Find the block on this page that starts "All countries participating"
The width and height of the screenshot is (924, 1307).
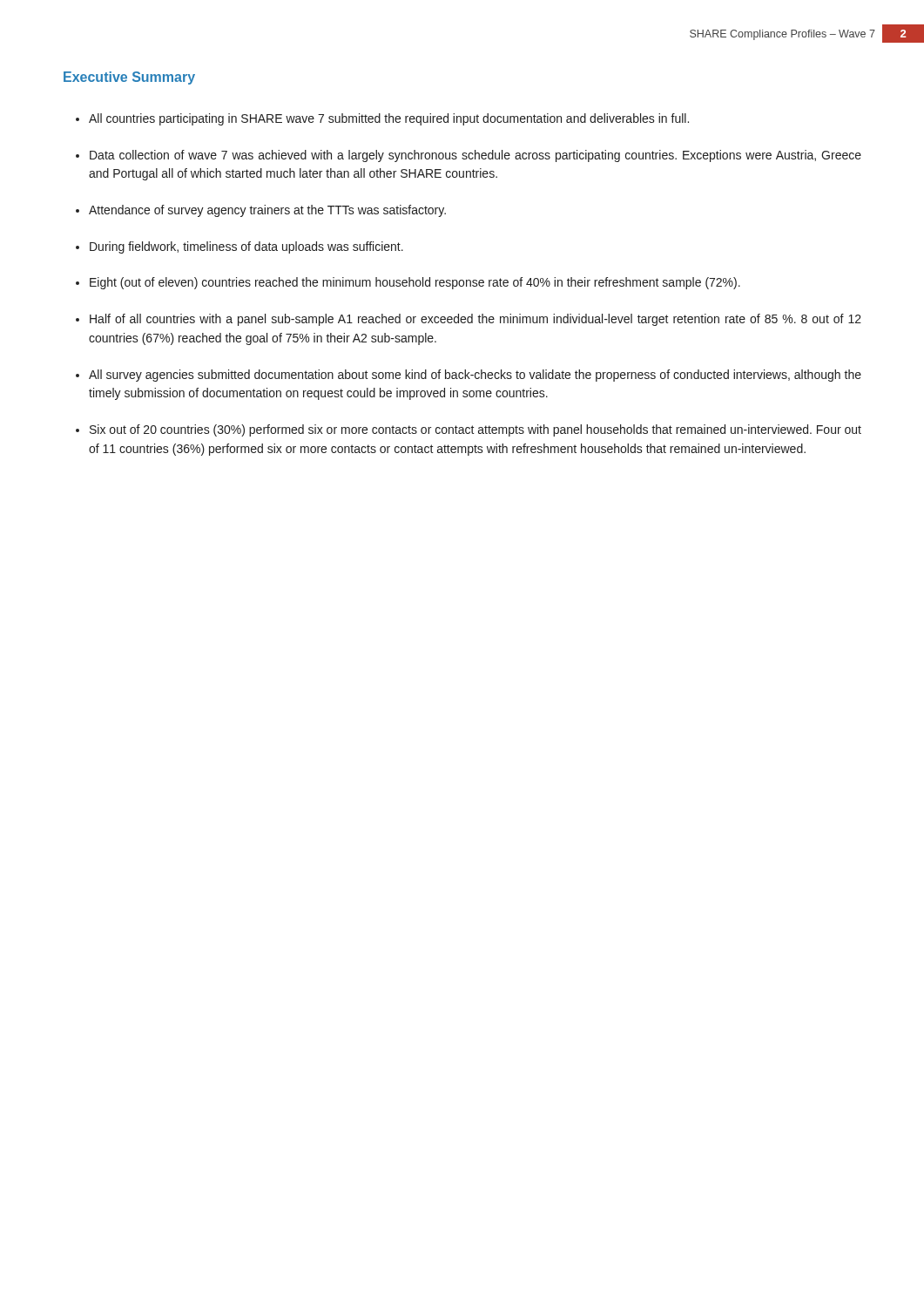coord(389,118)
